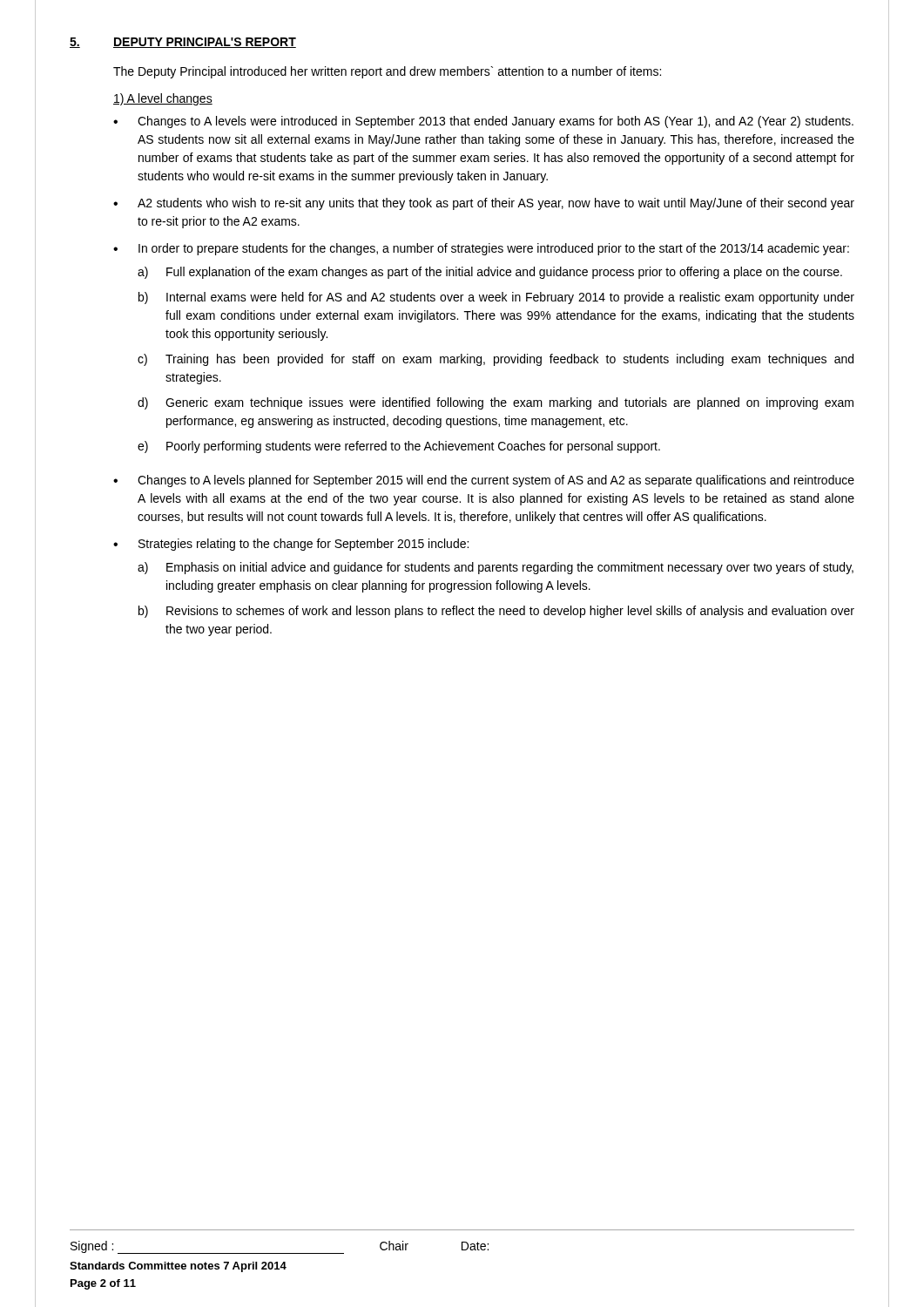Image resolution: width=924 pixels, height=1307 pixels.
Task: Find the list item that says "• In order"
Action: [x=484, y=351]
